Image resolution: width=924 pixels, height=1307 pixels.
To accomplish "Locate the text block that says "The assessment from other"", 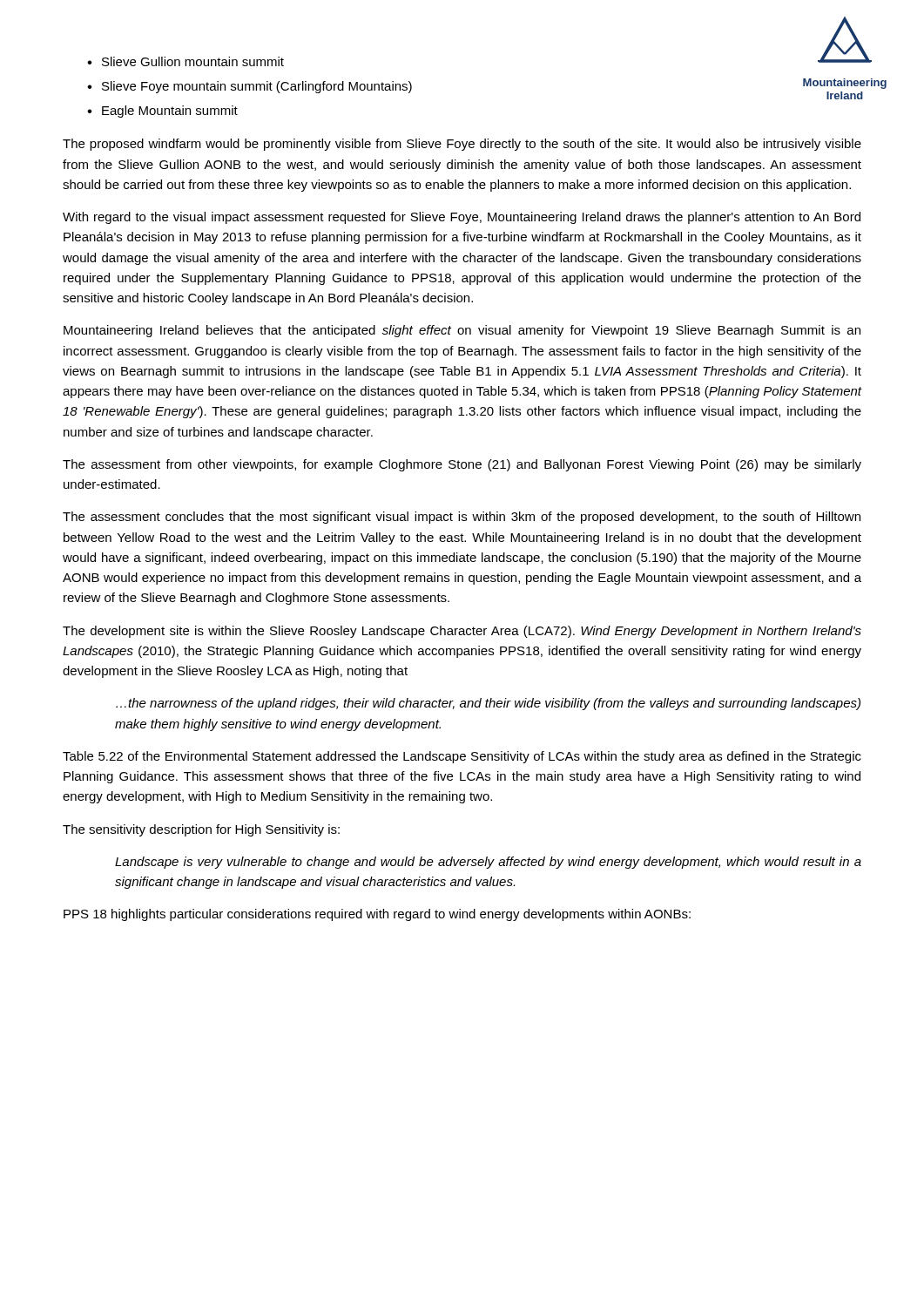I will 462,474.
